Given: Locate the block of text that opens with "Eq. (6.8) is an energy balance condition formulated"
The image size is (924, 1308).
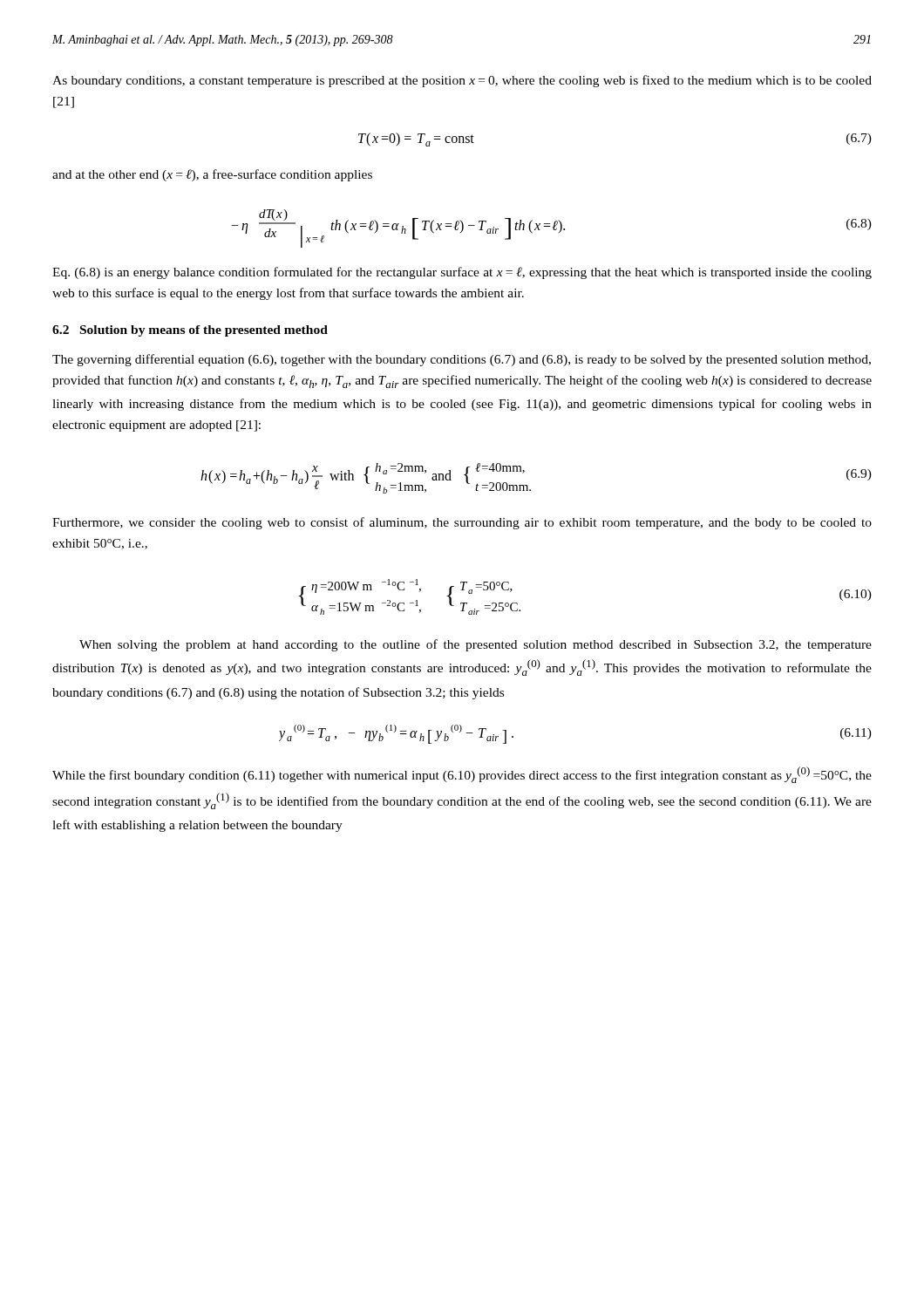Looking at the screenshot, I should coord(462,283).
